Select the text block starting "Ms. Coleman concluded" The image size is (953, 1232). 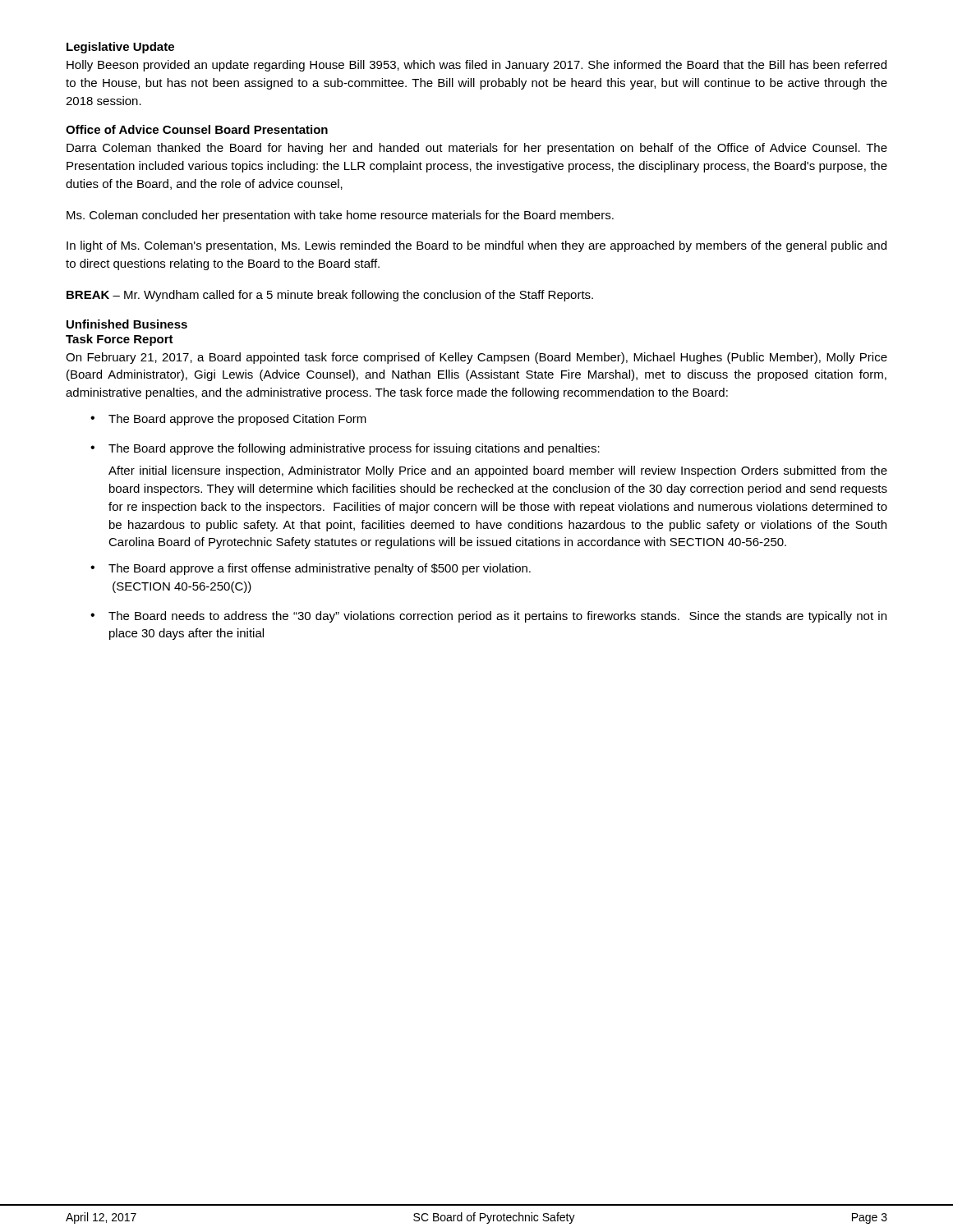(x=340, y=214)
